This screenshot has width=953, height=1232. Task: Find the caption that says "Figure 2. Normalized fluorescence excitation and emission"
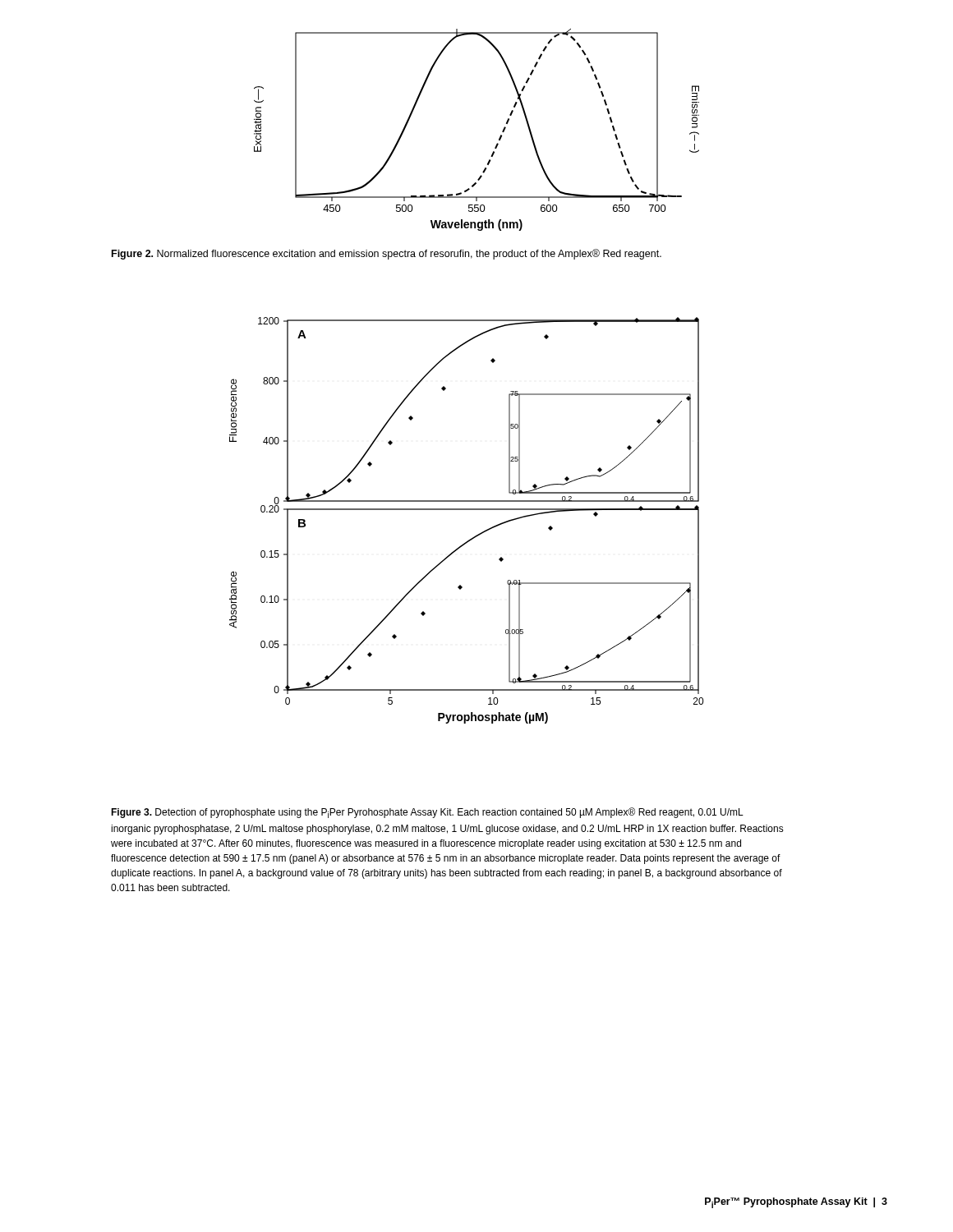(386, 254)
